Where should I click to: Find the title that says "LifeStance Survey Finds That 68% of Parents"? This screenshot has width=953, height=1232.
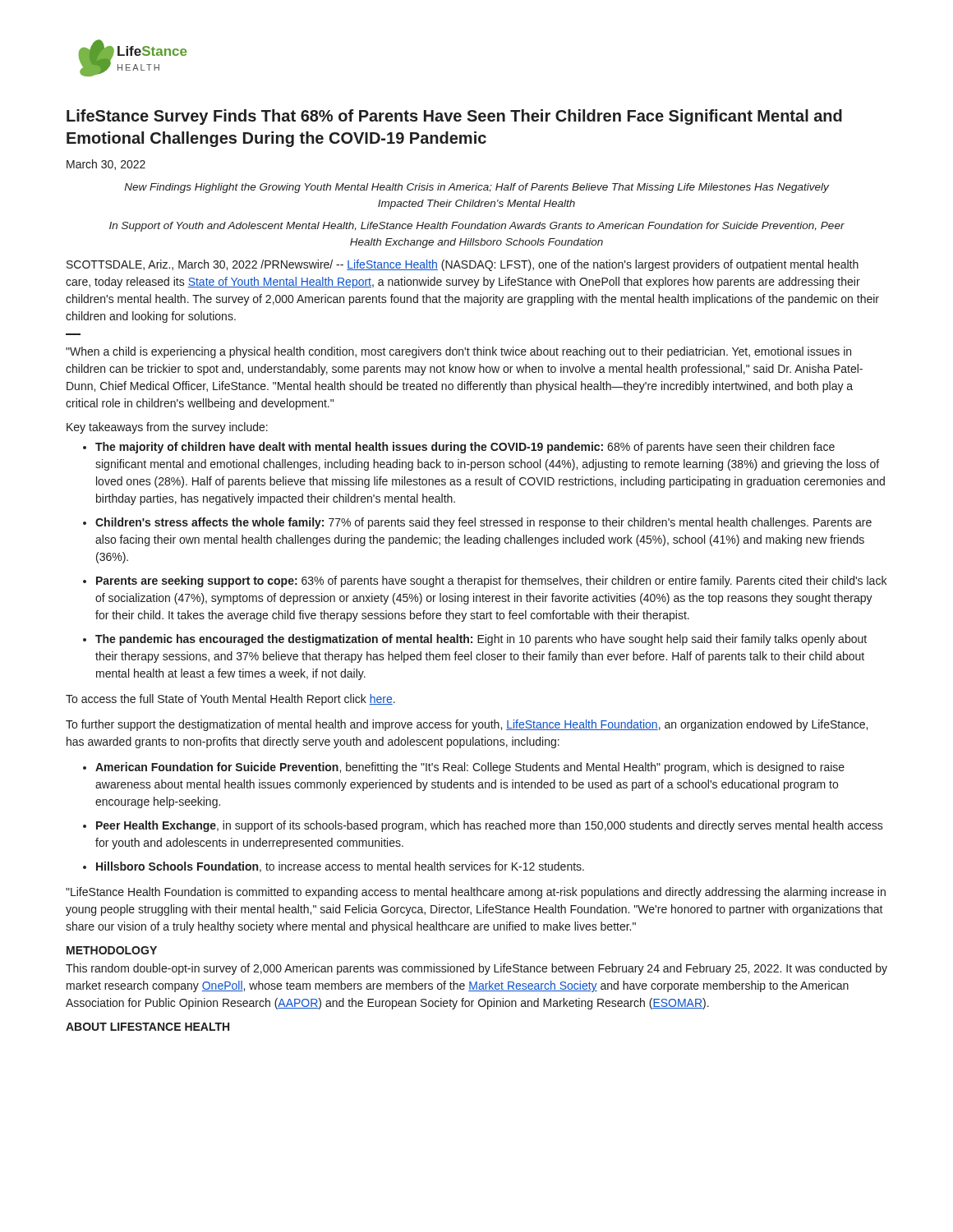tap(476, 127)
